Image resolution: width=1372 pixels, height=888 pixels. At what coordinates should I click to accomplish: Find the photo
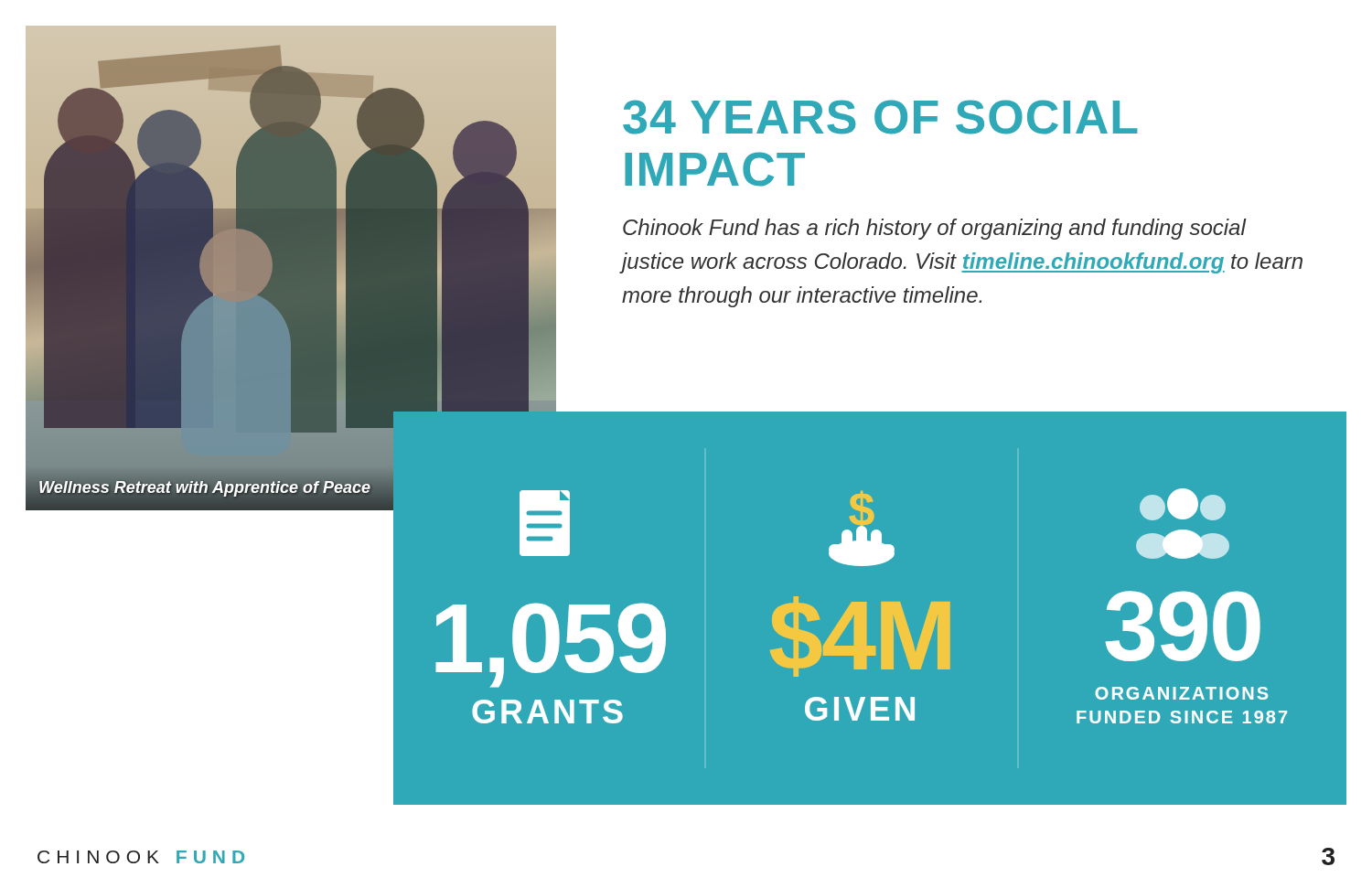pyautogui.click(x=291, y=268)
